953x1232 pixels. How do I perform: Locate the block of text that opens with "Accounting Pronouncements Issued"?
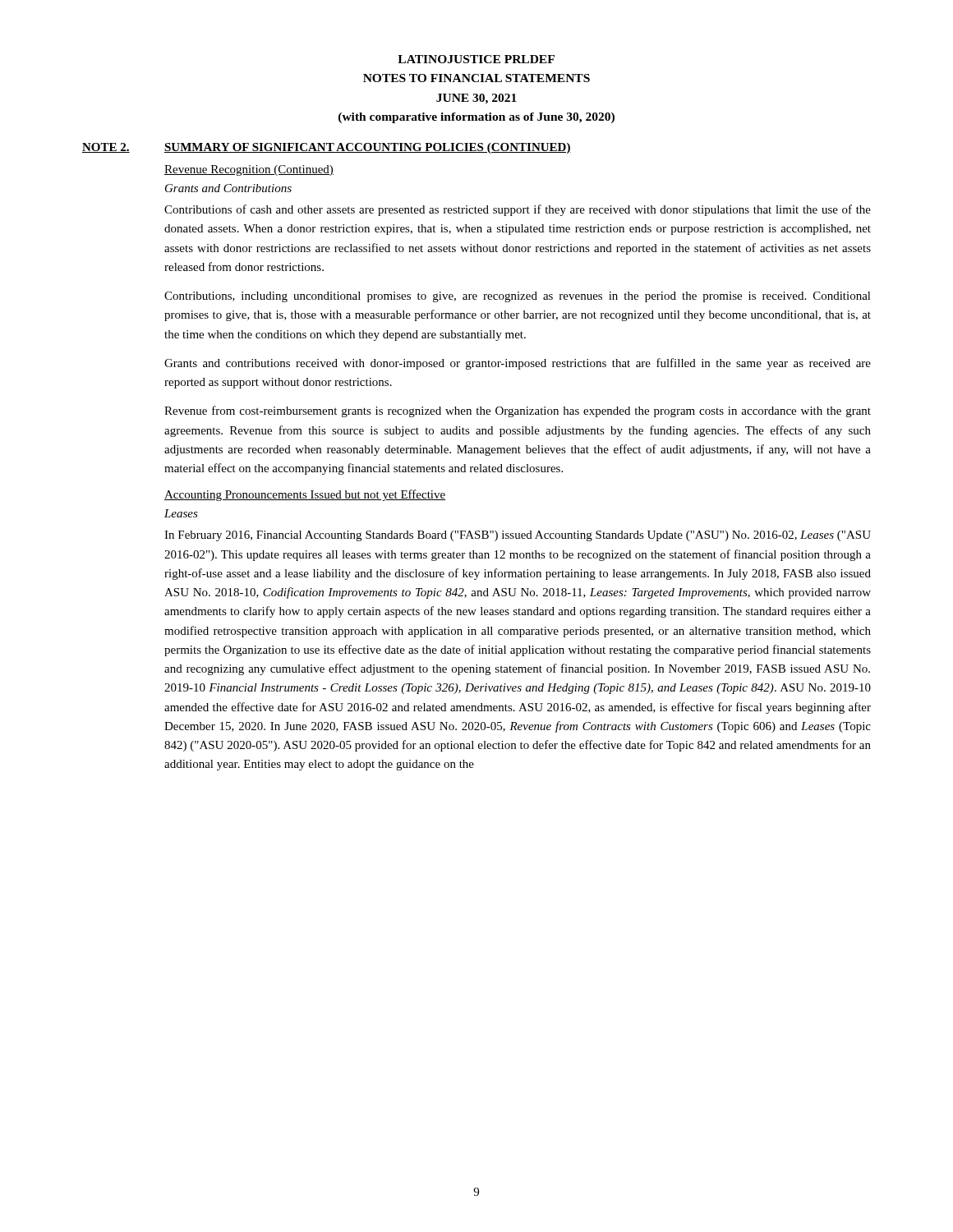305,495
